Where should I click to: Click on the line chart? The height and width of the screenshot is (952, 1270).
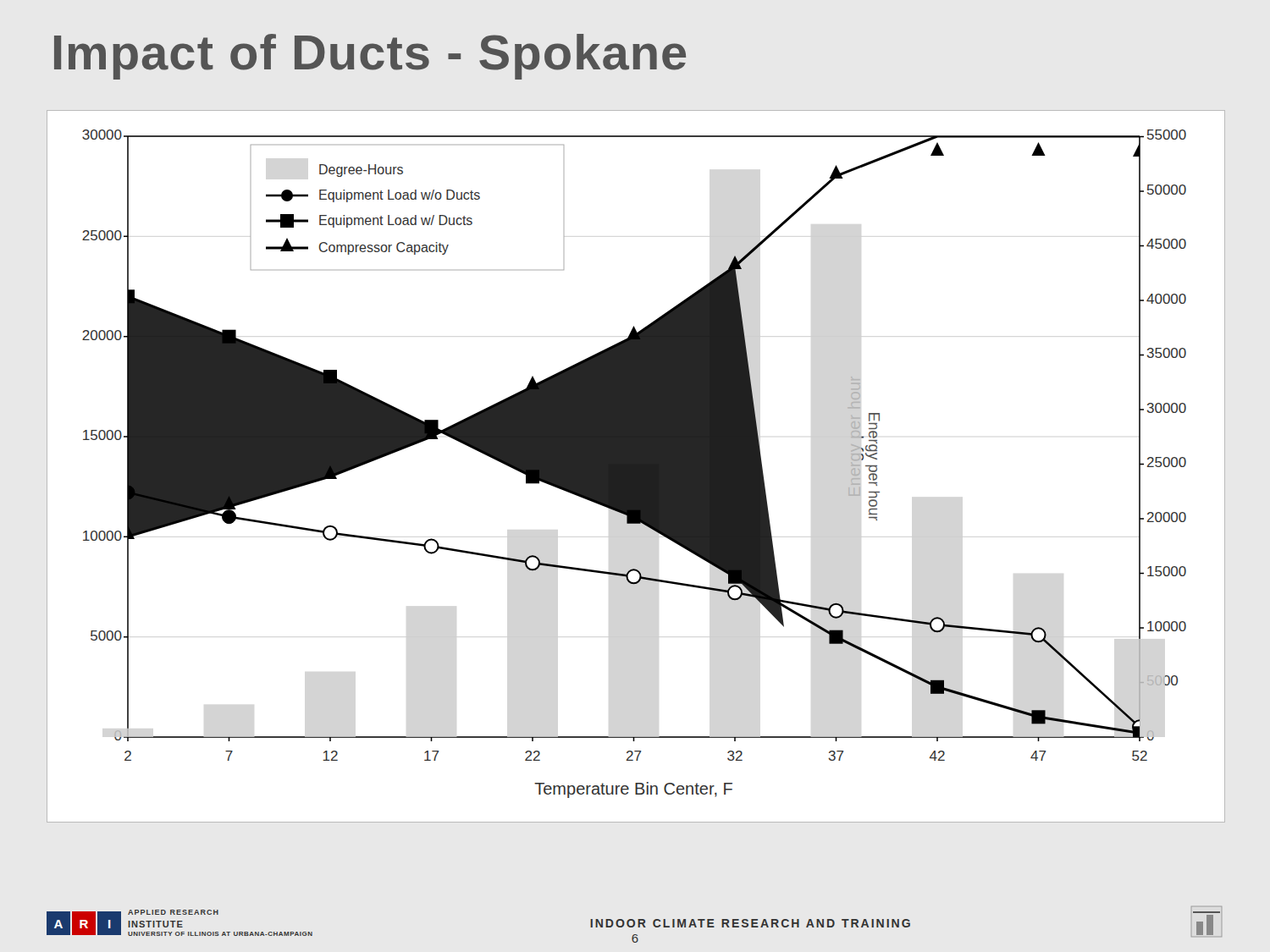[636, 466]
